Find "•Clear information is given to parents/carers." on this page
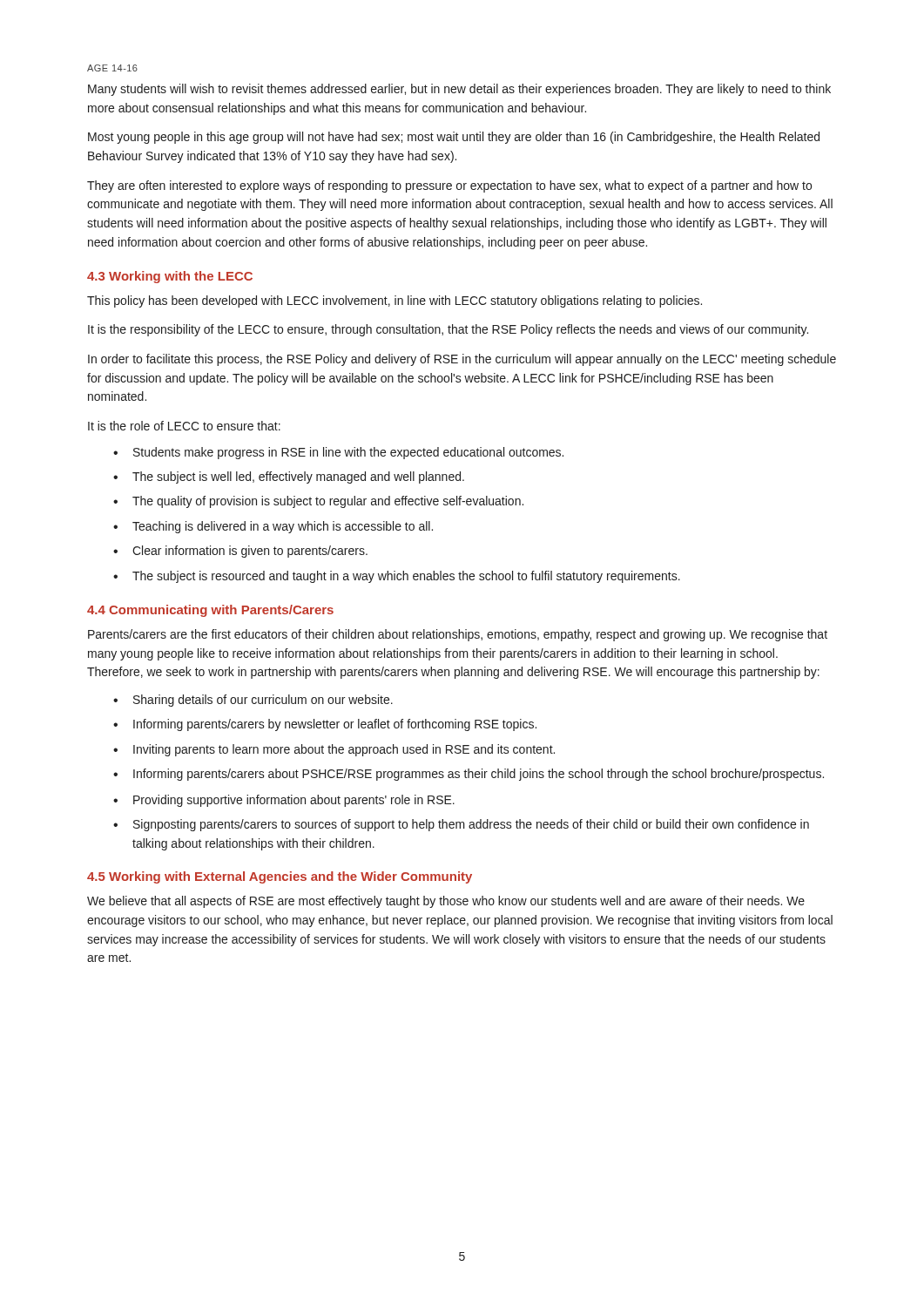The width and height of the screenshot is (924, 1307). [241, 552]
